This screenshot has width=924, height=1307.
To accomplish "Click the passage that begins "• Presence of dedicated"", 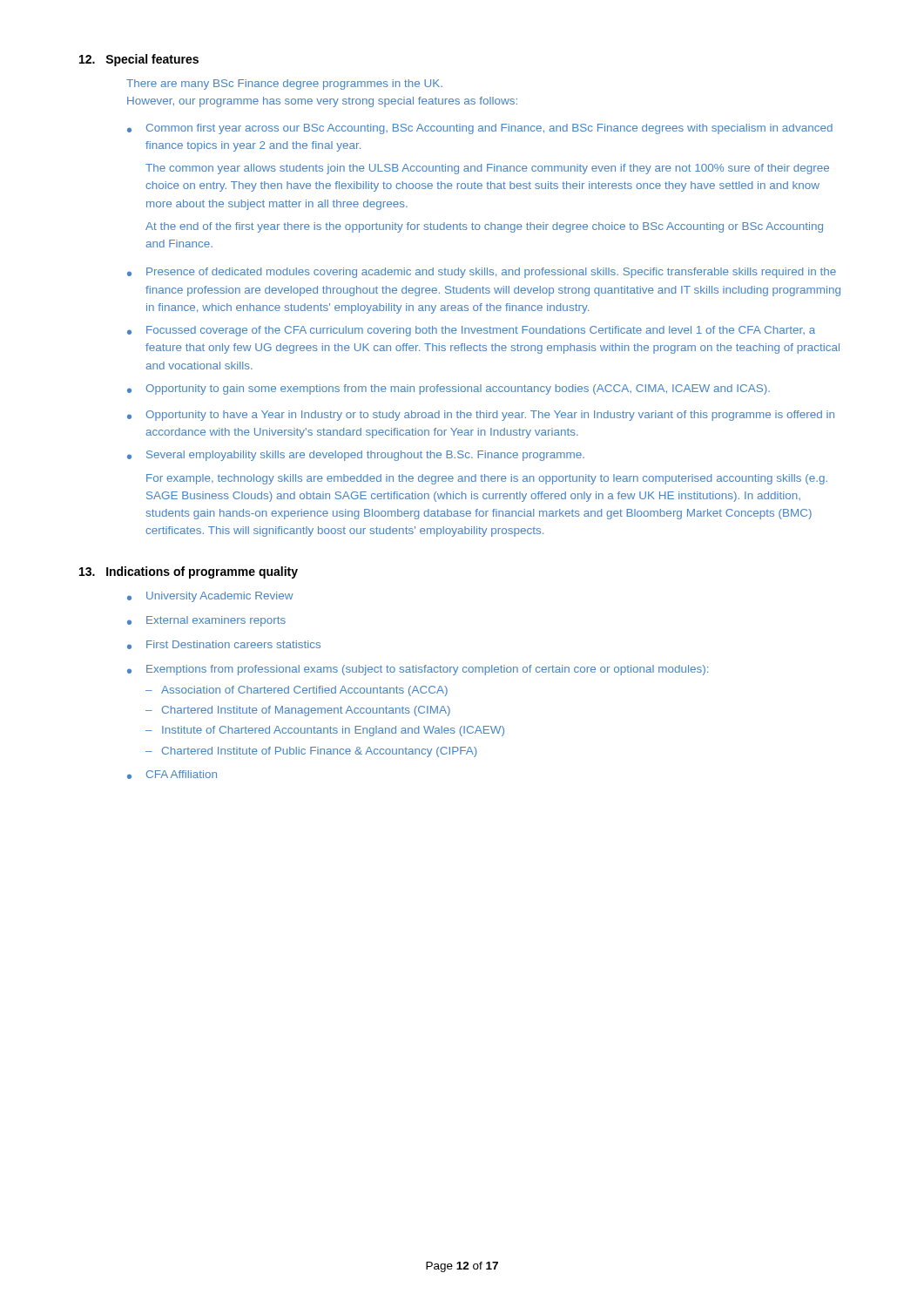I will click(486, 290).
